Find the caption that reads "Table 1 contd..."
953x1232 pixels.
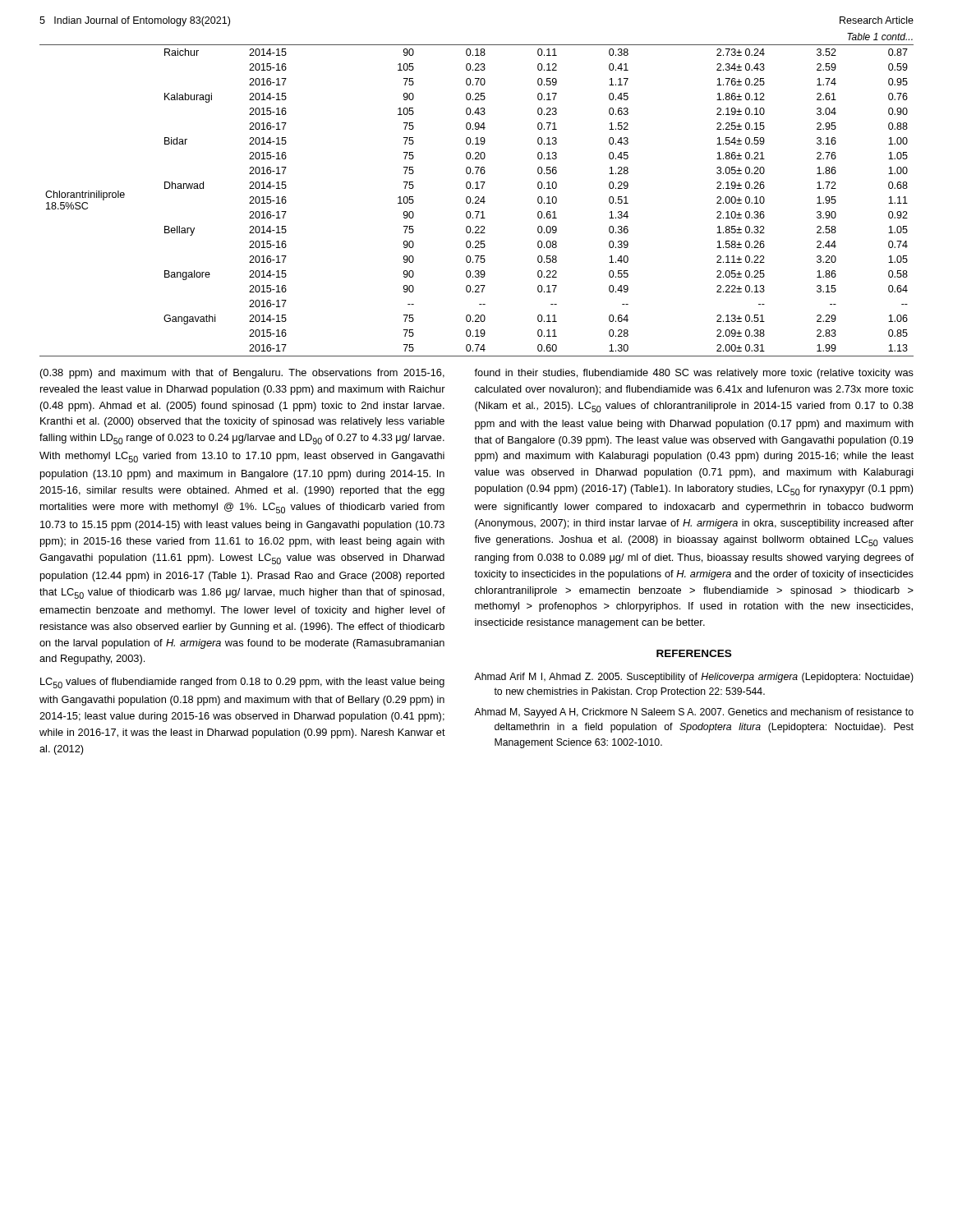(x=880, y=37)
